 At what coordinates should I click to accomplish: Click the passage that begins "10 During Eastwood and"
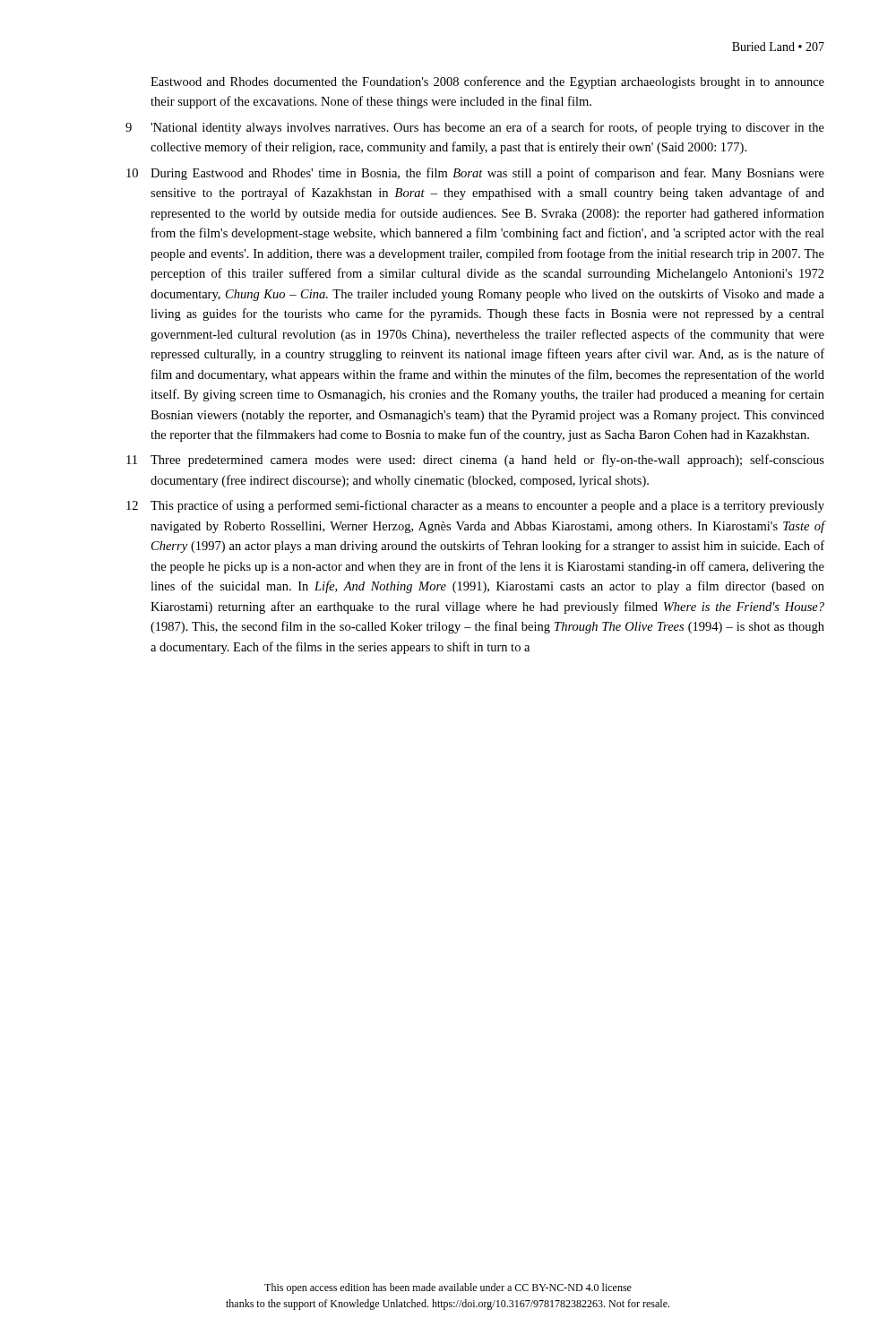[475, 304]
